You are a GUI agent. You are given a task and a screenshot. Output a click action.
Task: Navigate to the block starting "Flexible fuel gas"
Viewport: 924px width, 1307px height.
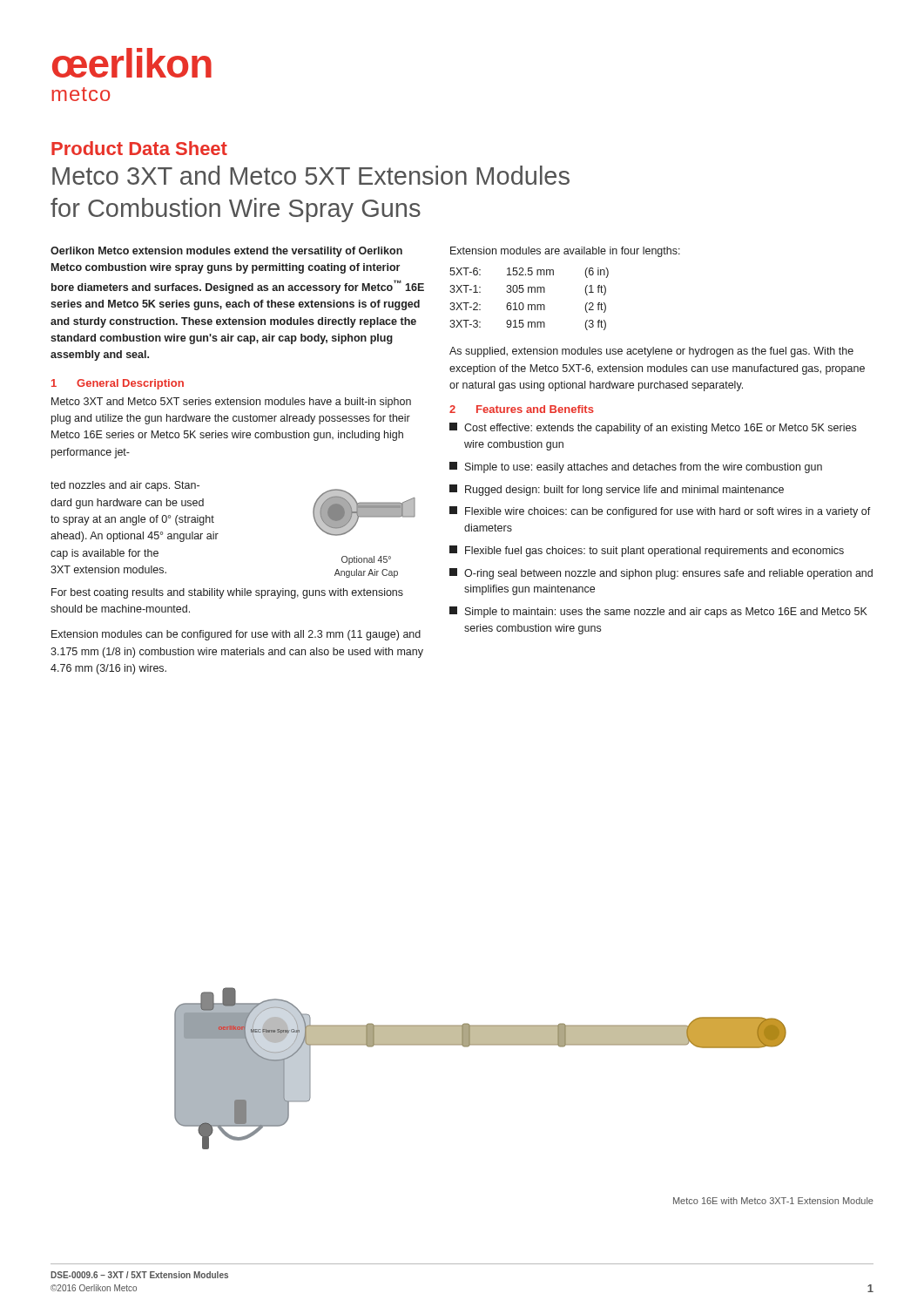coord(647,551)
